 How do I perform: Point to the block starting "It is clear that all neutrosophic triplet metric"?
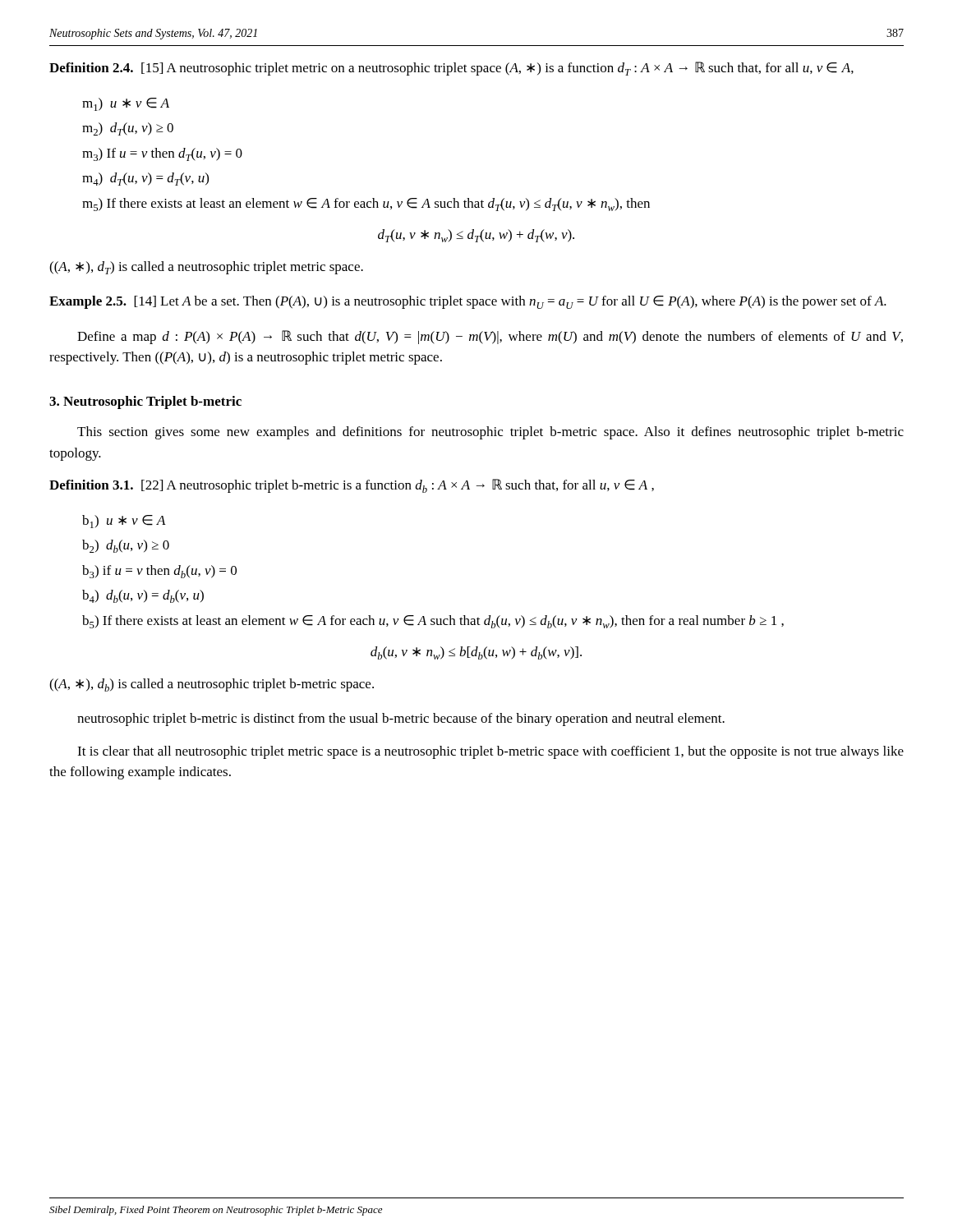476,761
